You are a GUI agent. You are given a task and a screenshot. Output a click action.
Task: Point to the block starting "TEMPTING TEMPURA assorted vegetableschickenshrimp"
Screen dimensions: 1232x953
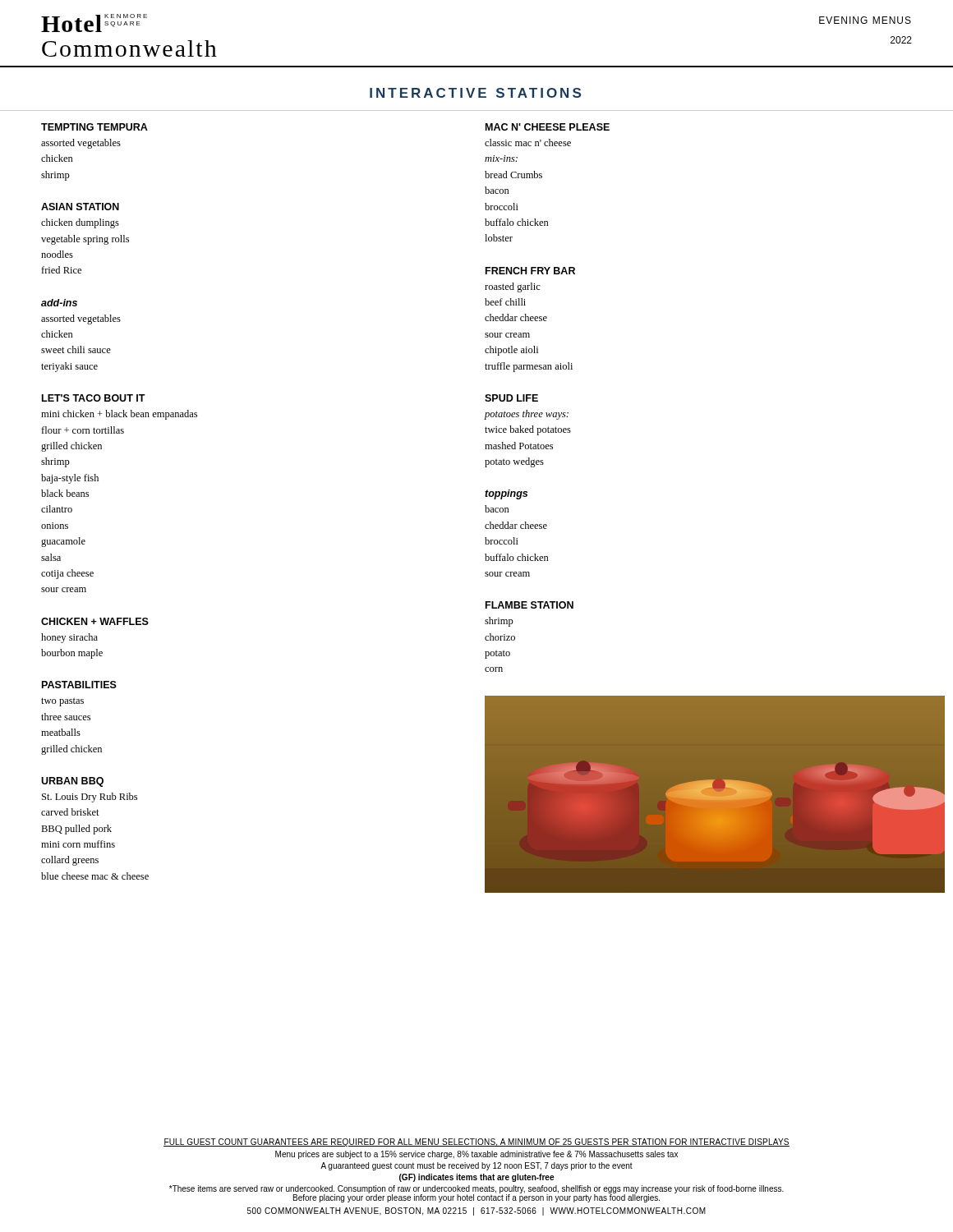pos(94,127)
